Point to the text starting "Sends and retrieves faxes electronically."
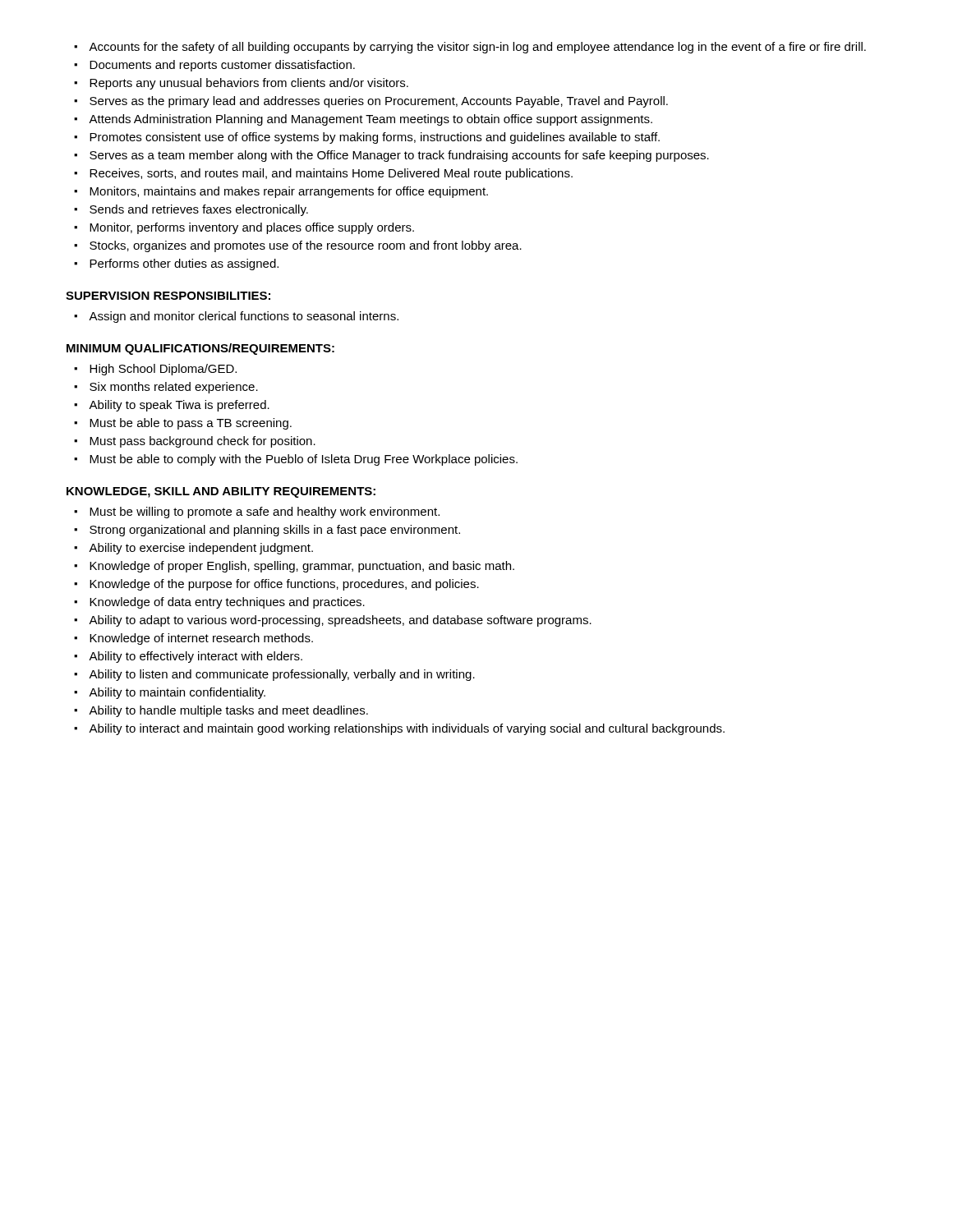Image resolution: width=953 pixels, height=1232 pixels. [x=199, y=209]
